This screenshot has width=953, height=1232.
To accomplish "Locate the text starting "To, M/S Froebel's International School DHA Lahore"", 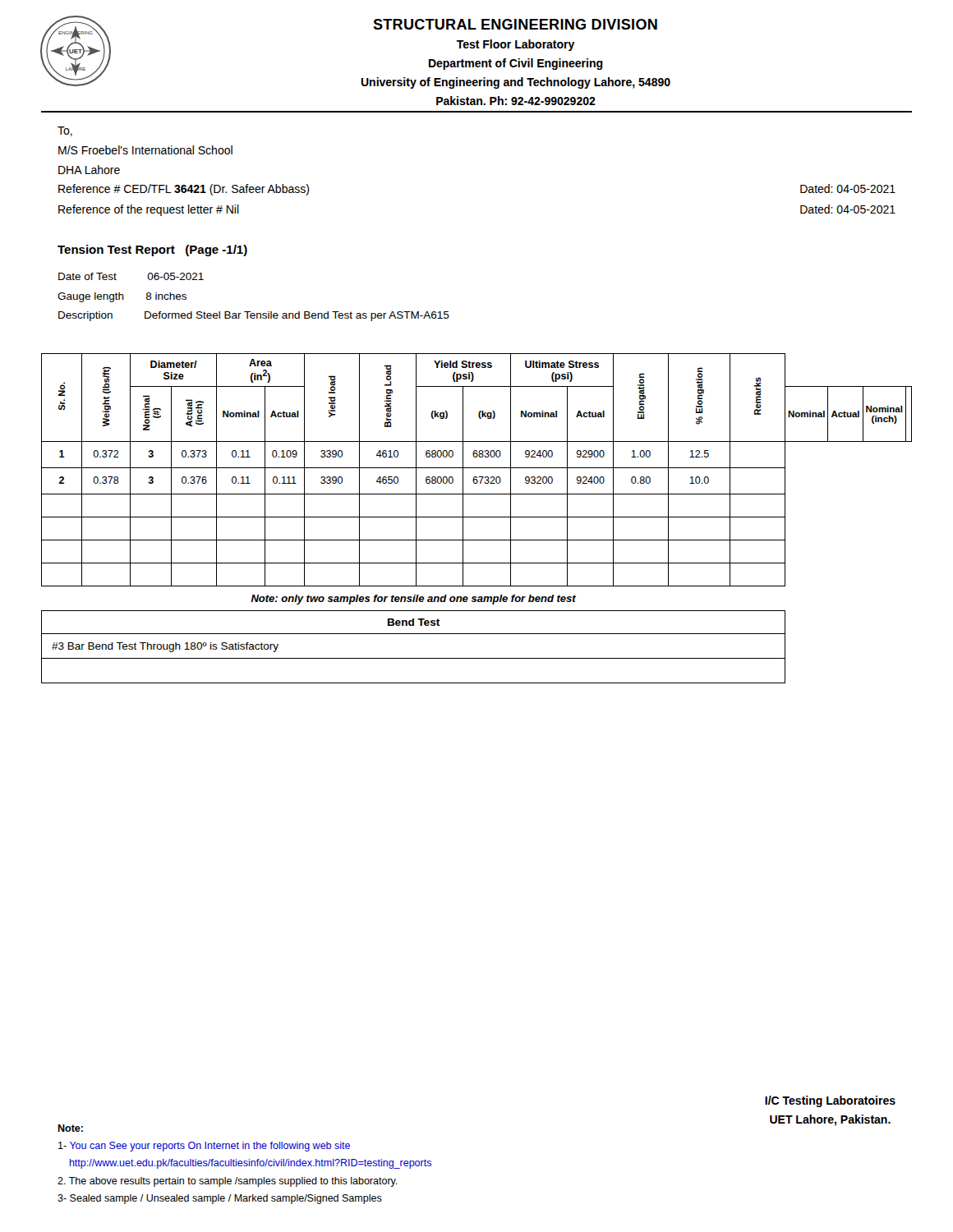I will tap(145, 150).
